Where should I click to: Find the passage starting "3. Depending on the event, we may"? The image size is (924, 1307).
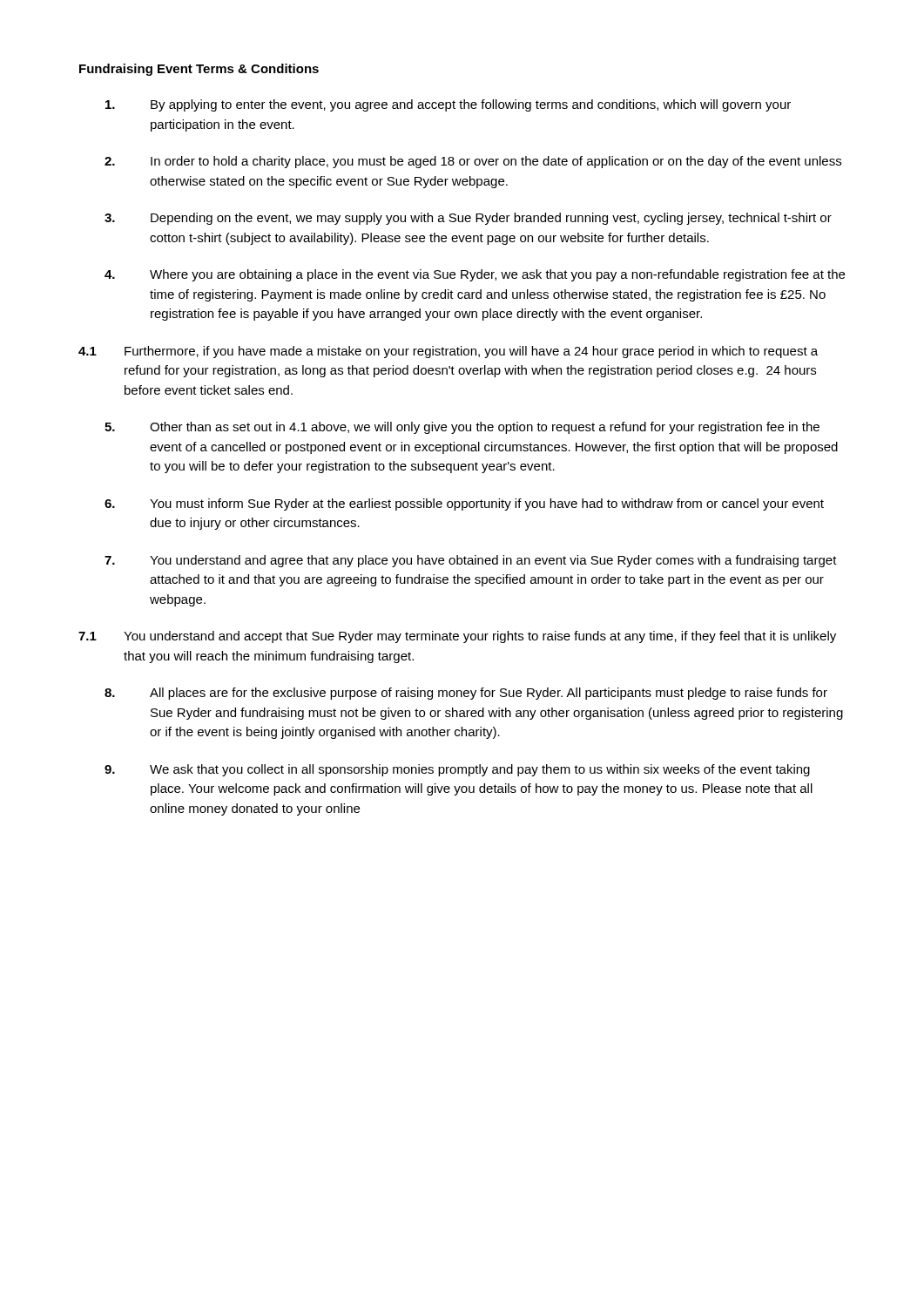[462, 228]
